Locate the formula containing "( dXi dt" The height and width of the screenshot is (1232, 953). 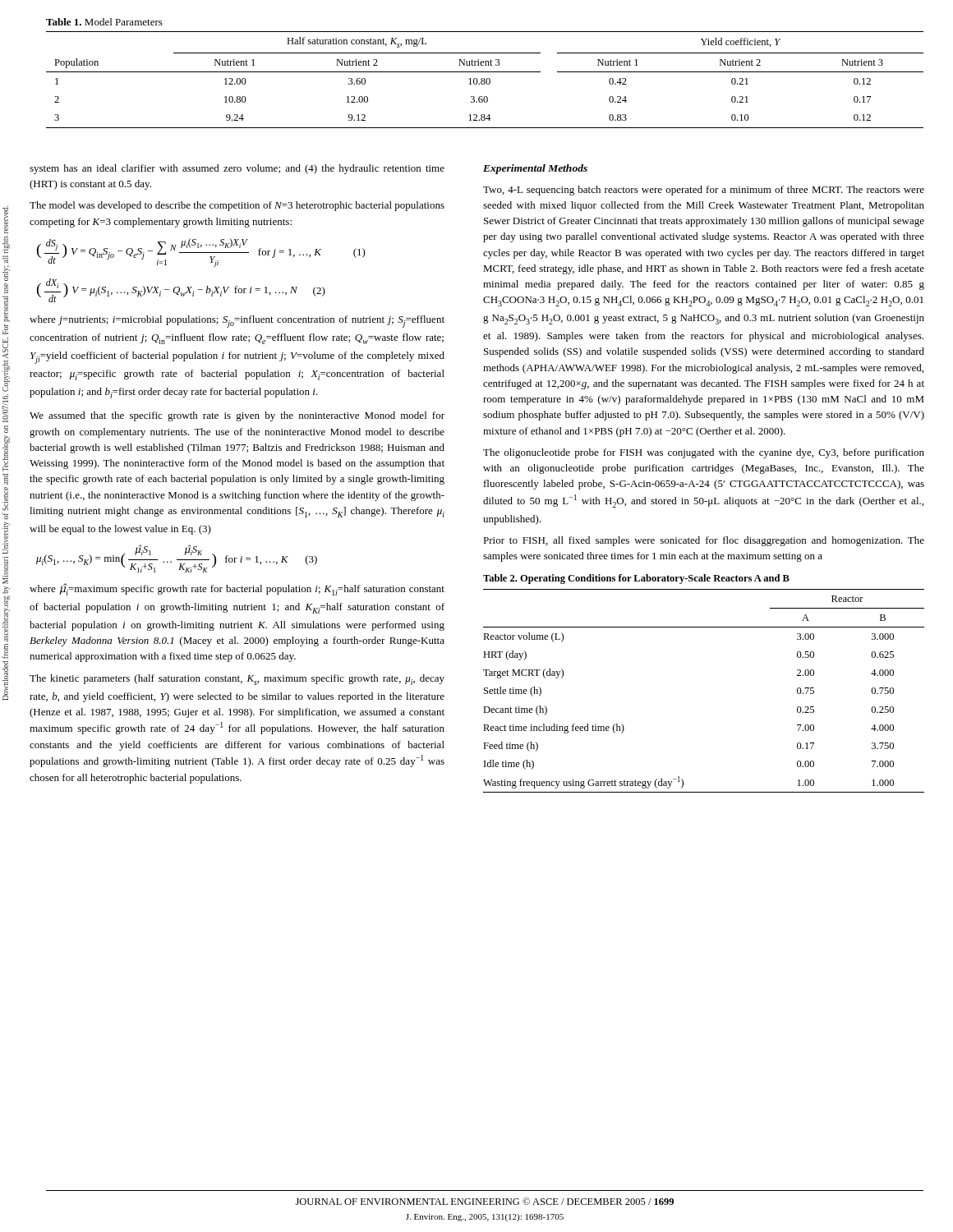[240, 291]
